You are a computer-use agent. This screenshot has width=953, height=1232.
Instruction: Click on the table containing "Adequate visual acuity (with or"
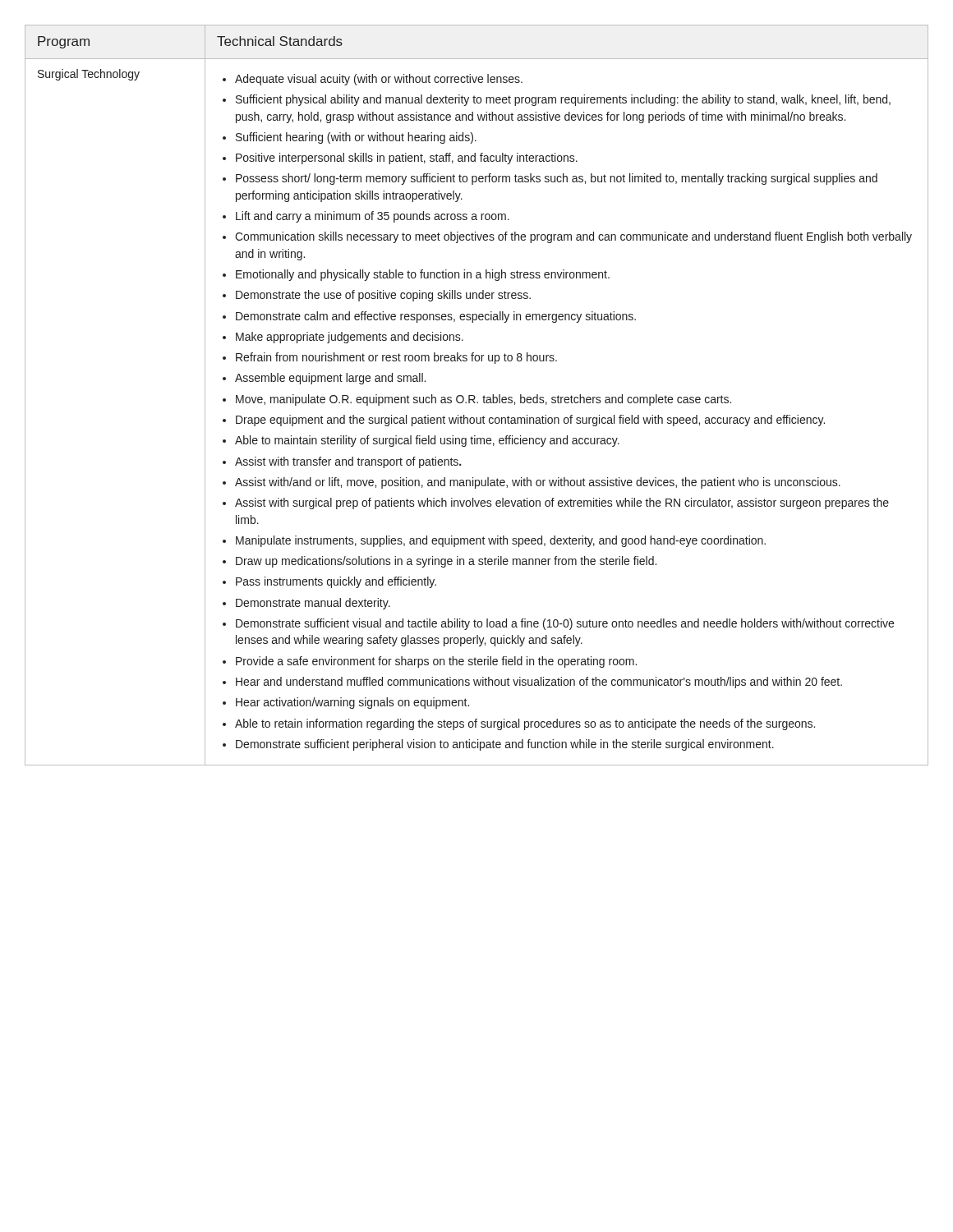(476, 395)
